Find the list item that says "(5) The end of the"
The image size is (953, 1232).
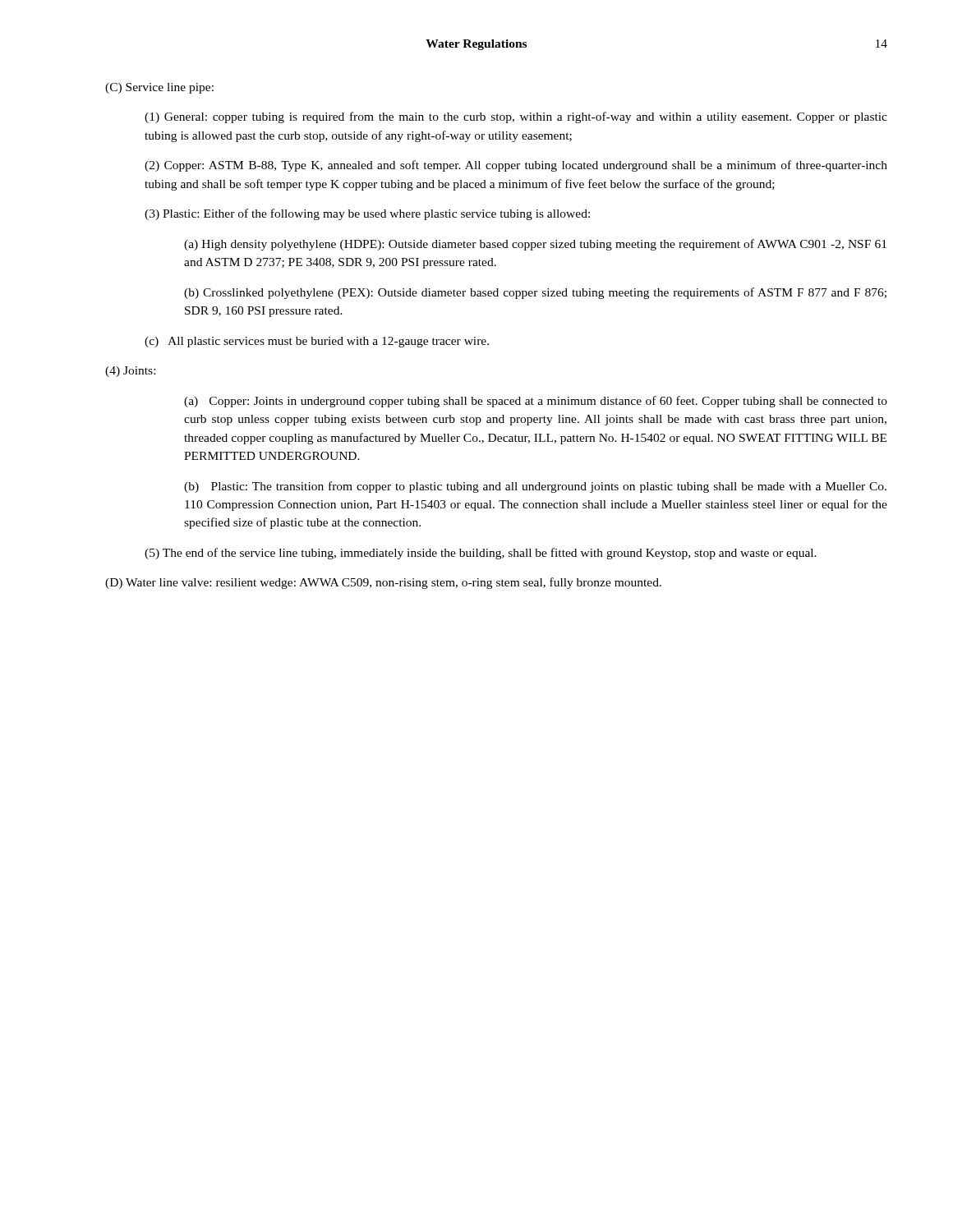(481, 552)
